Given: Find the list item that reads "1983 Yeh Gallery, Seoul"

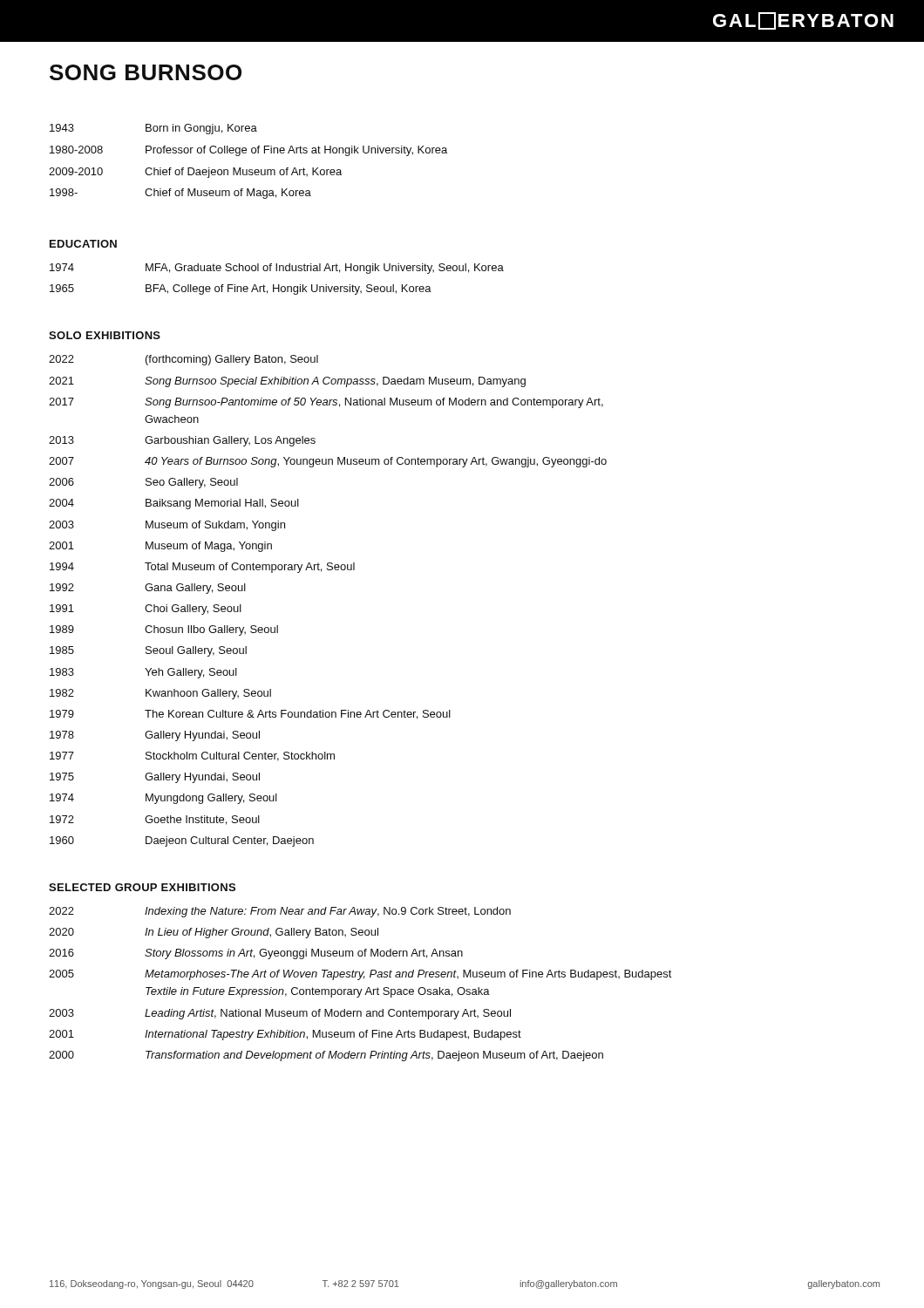Looking at the screenshot, I should tap(64, 672).
